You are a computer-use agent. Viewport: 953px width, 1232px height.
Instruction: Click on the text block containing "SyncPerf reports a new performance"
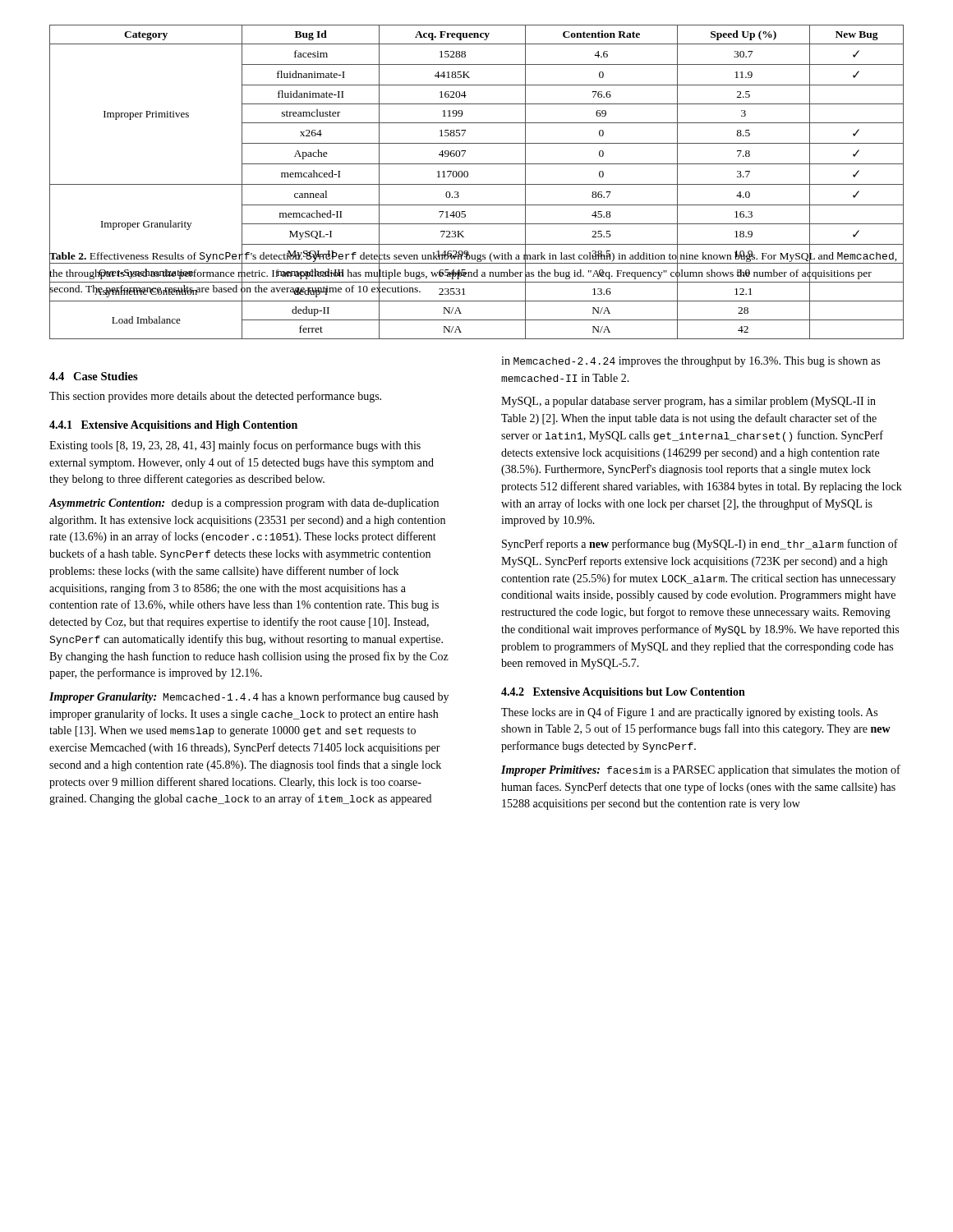pyautogui.click(x=700, y=604)
